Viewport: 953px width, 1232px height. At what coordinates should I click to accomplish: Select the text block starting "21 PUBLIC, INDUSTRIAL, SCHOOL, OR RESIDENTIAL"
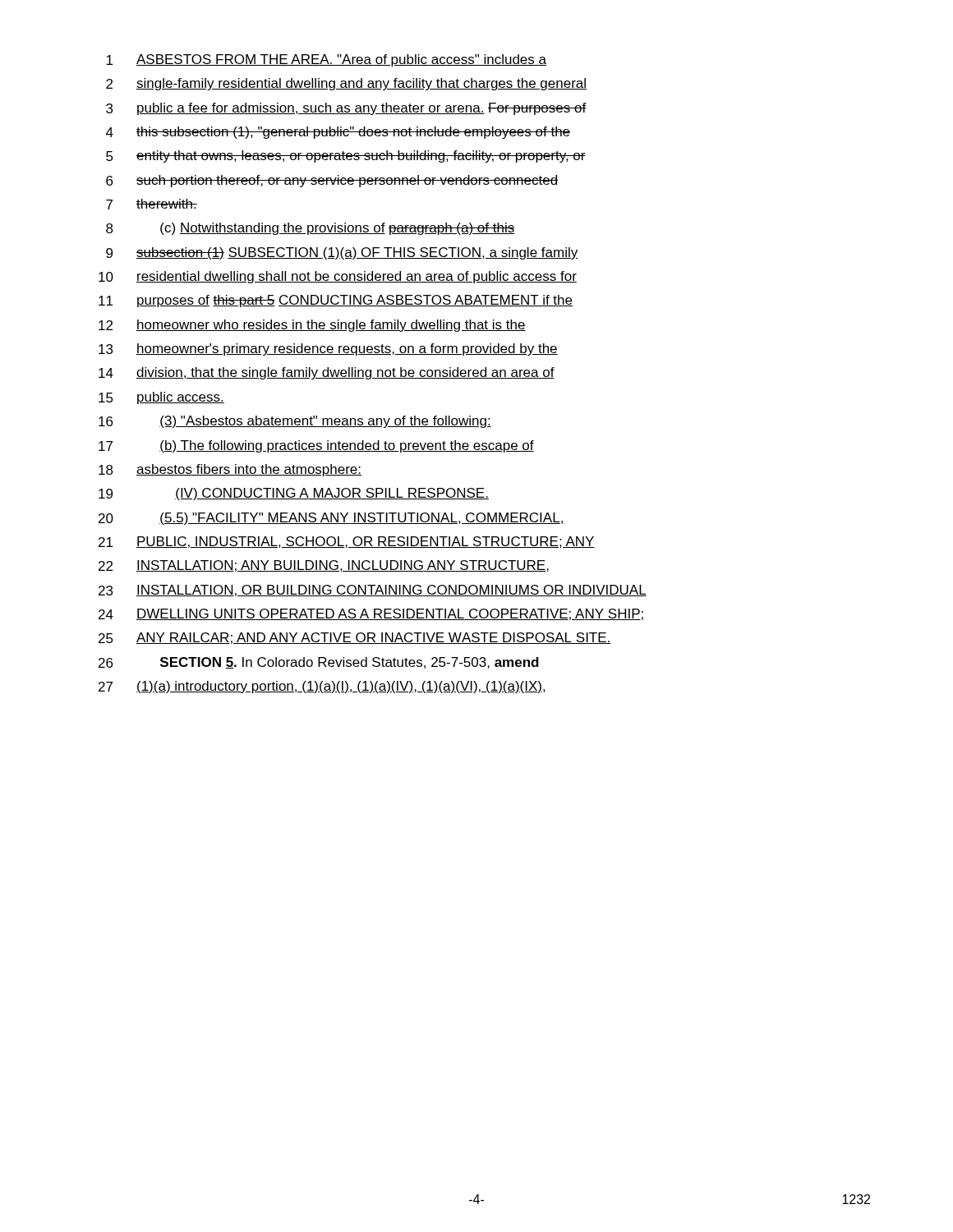point(476,543)
